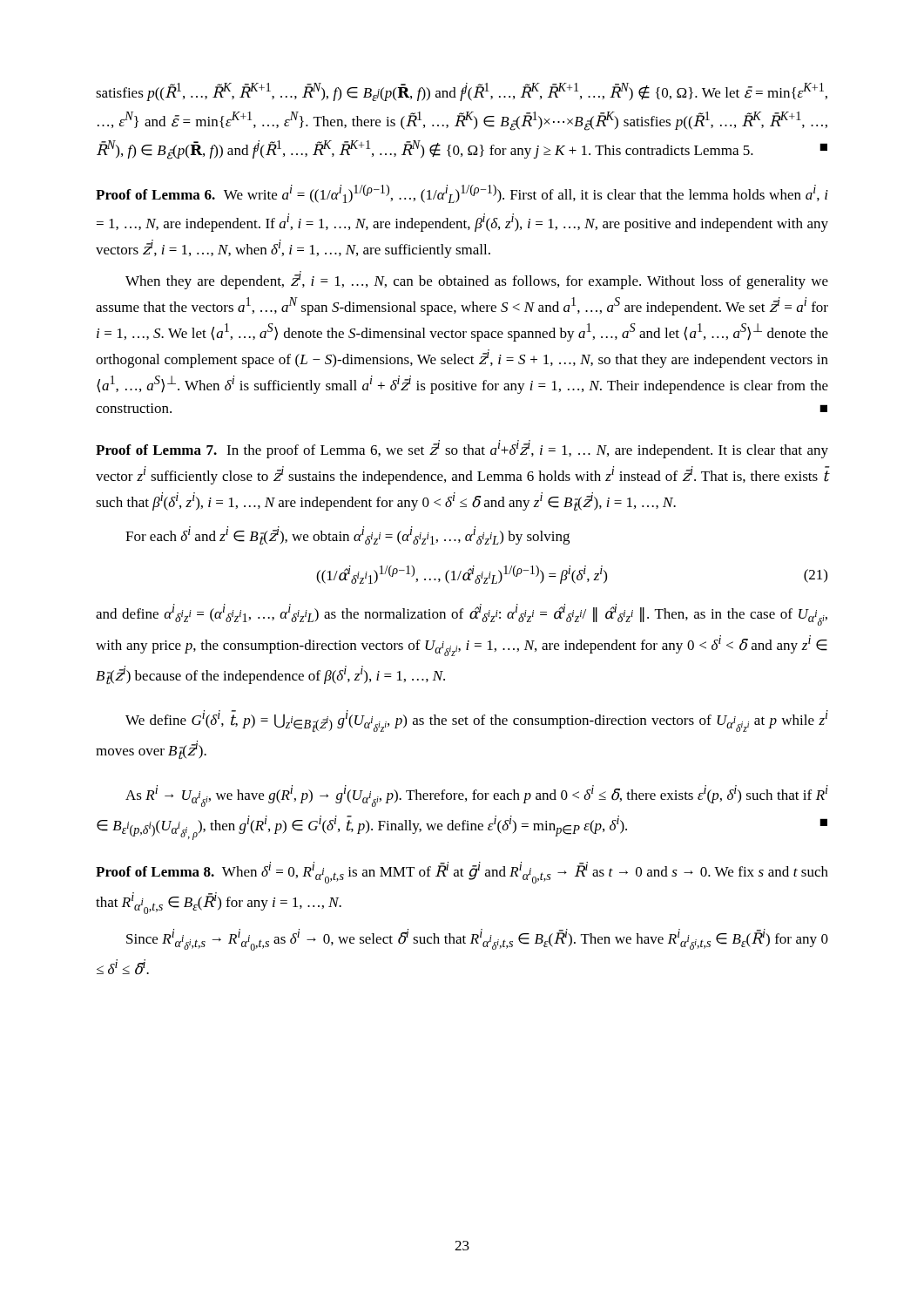The height and width of the screenshot is (1307, 924).
Task: Click on the text block starting "We define Gi(δi, t̄, p)"
Action: click(x=462, y=734)
